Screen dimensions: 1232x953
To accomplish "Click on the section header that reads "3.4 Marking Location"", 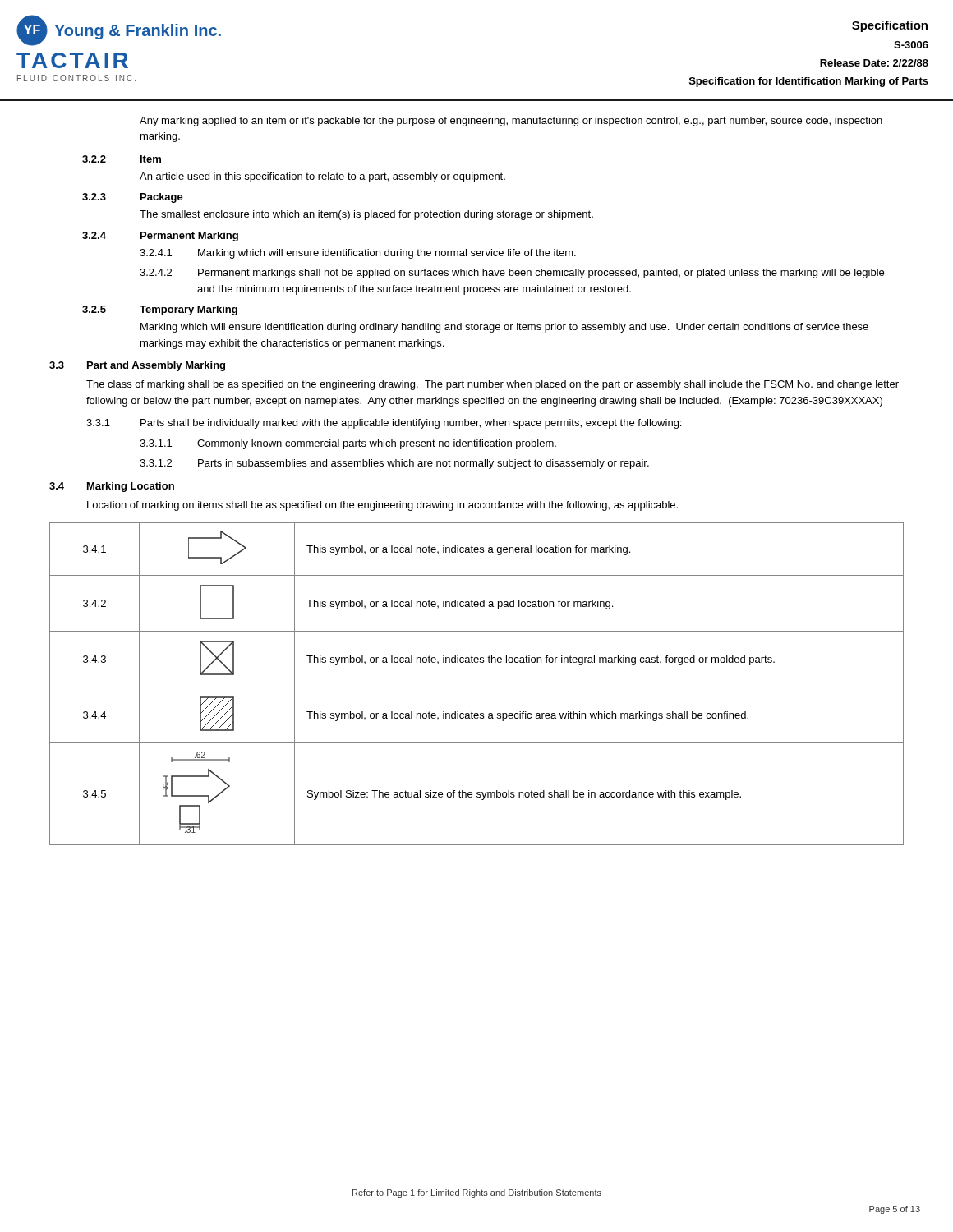I will click(x=112, y=486).
